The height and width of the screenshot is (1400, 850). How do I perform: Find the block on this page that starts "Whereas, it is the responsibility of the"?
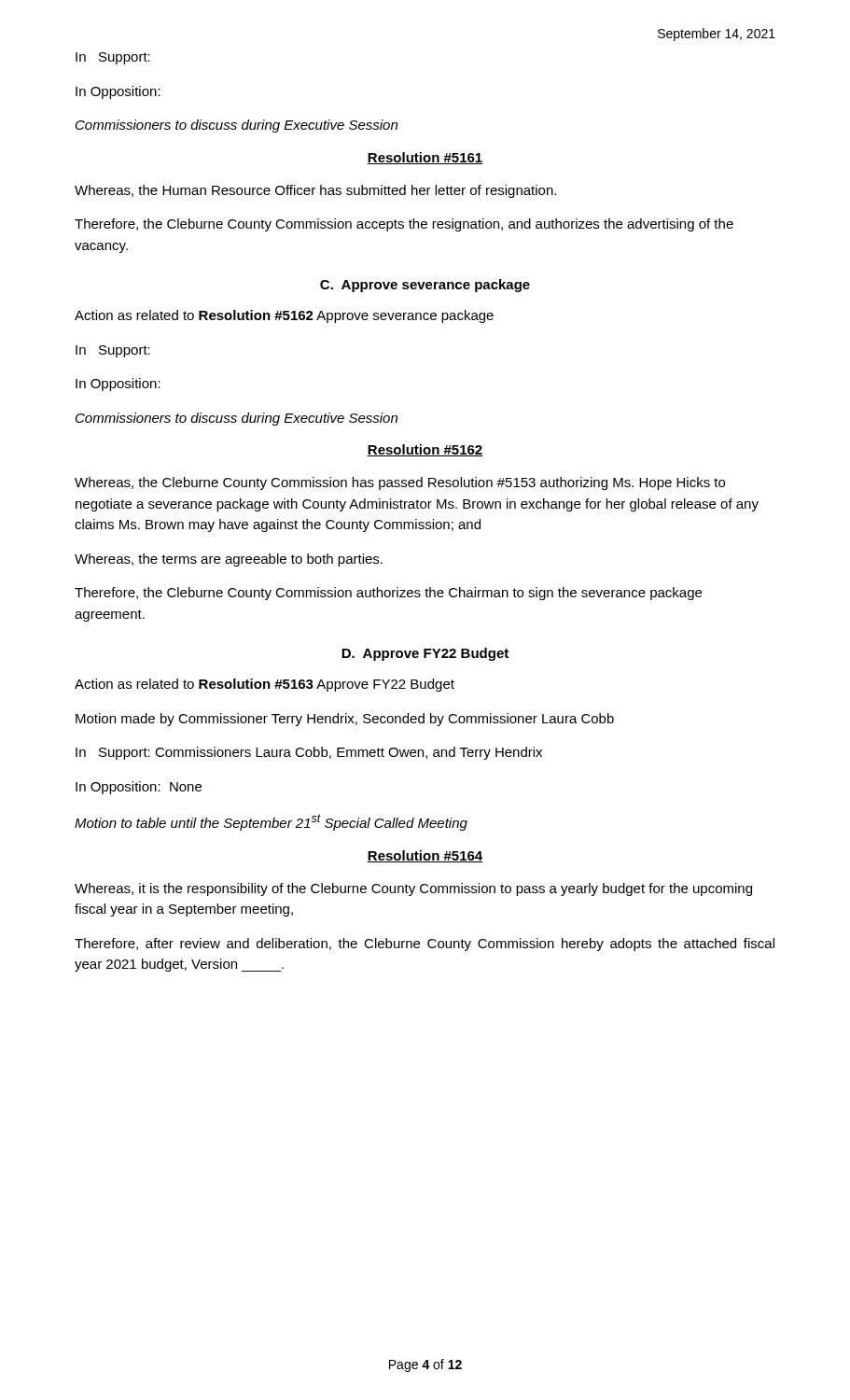(414, 898)
